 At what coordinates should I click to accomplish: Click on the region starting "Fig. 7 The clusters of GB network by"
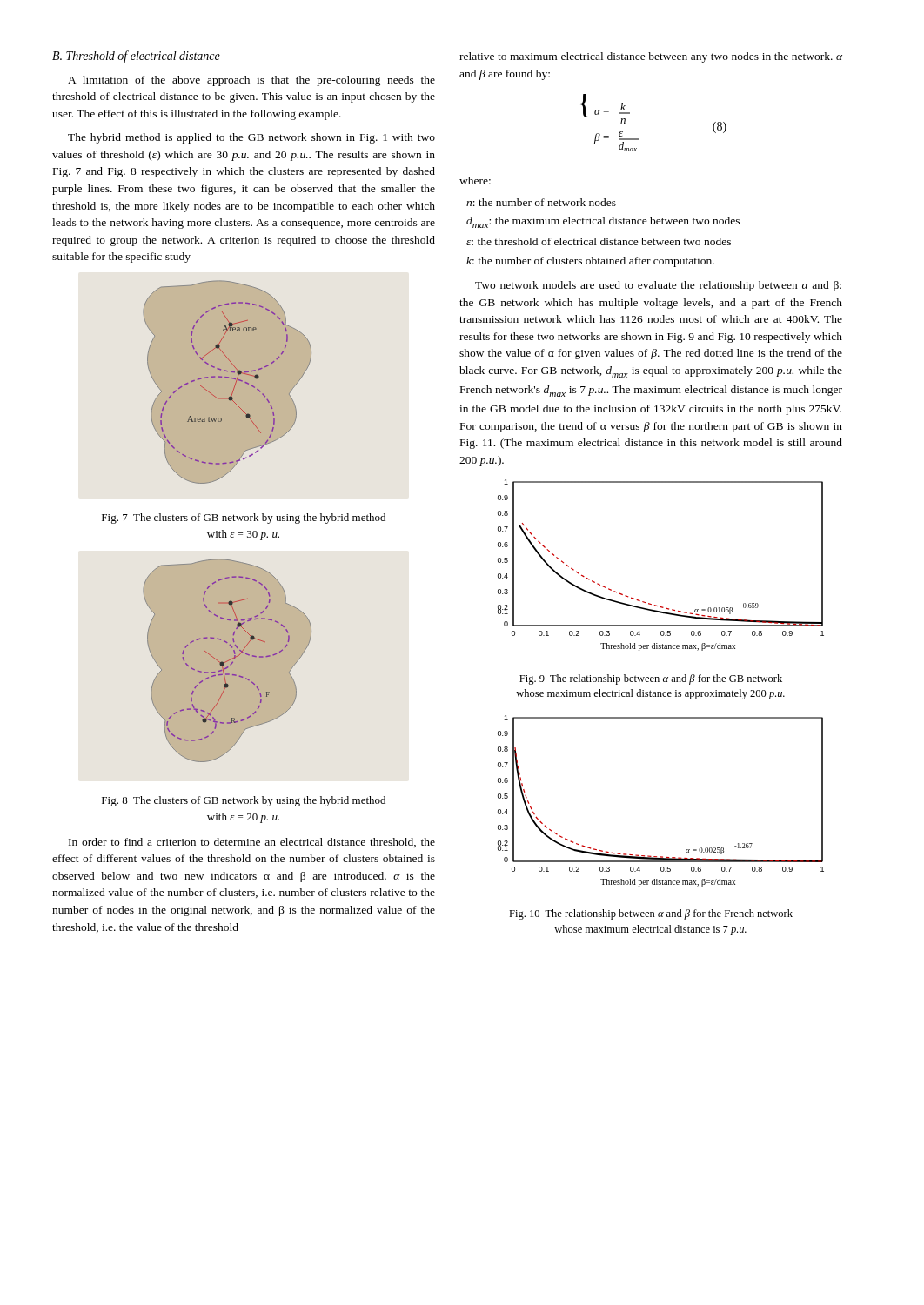(x=244, y=525)
